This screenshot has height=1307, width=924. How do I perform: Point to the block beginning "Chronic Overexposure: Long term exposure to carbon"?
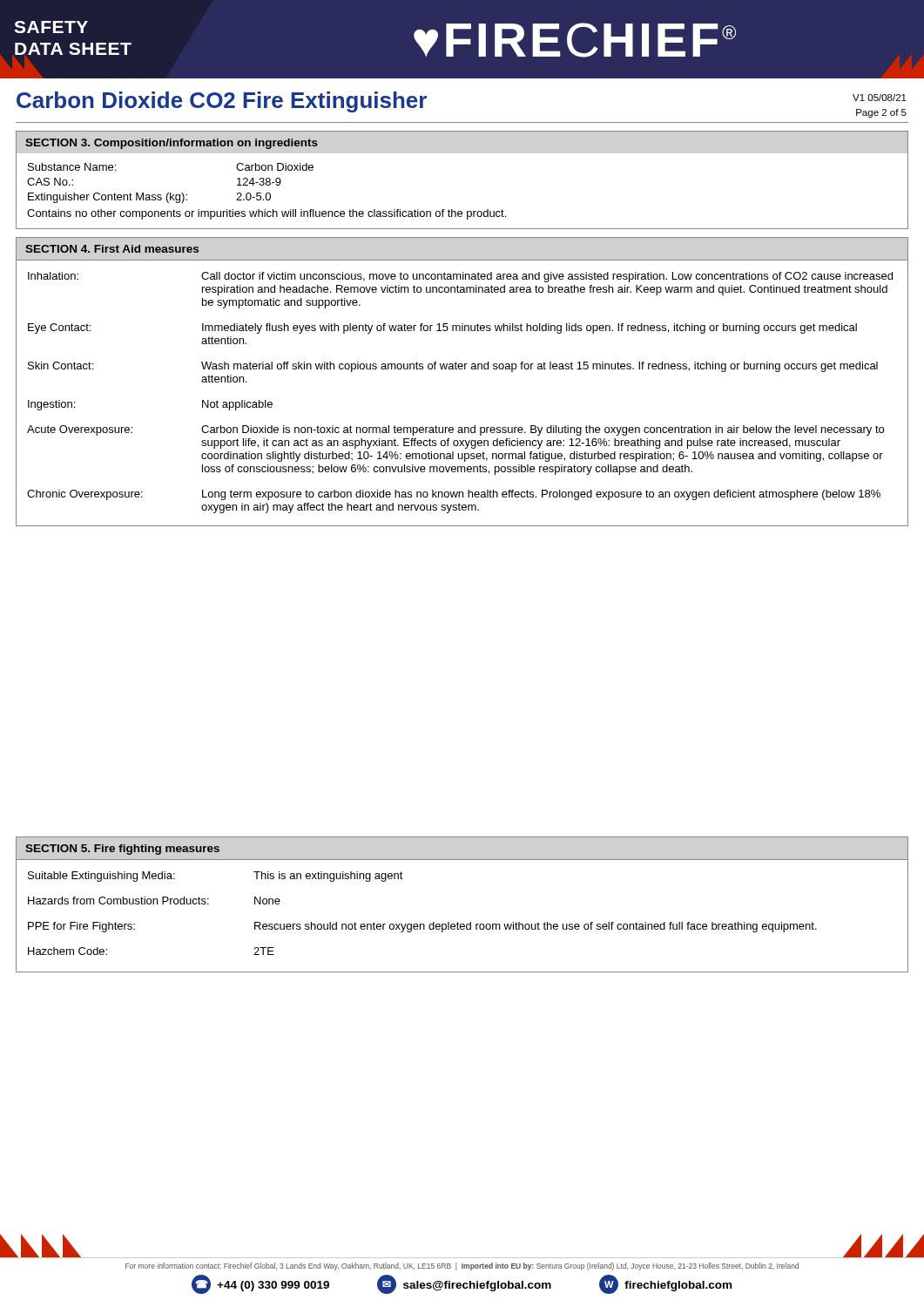[462, 500]
